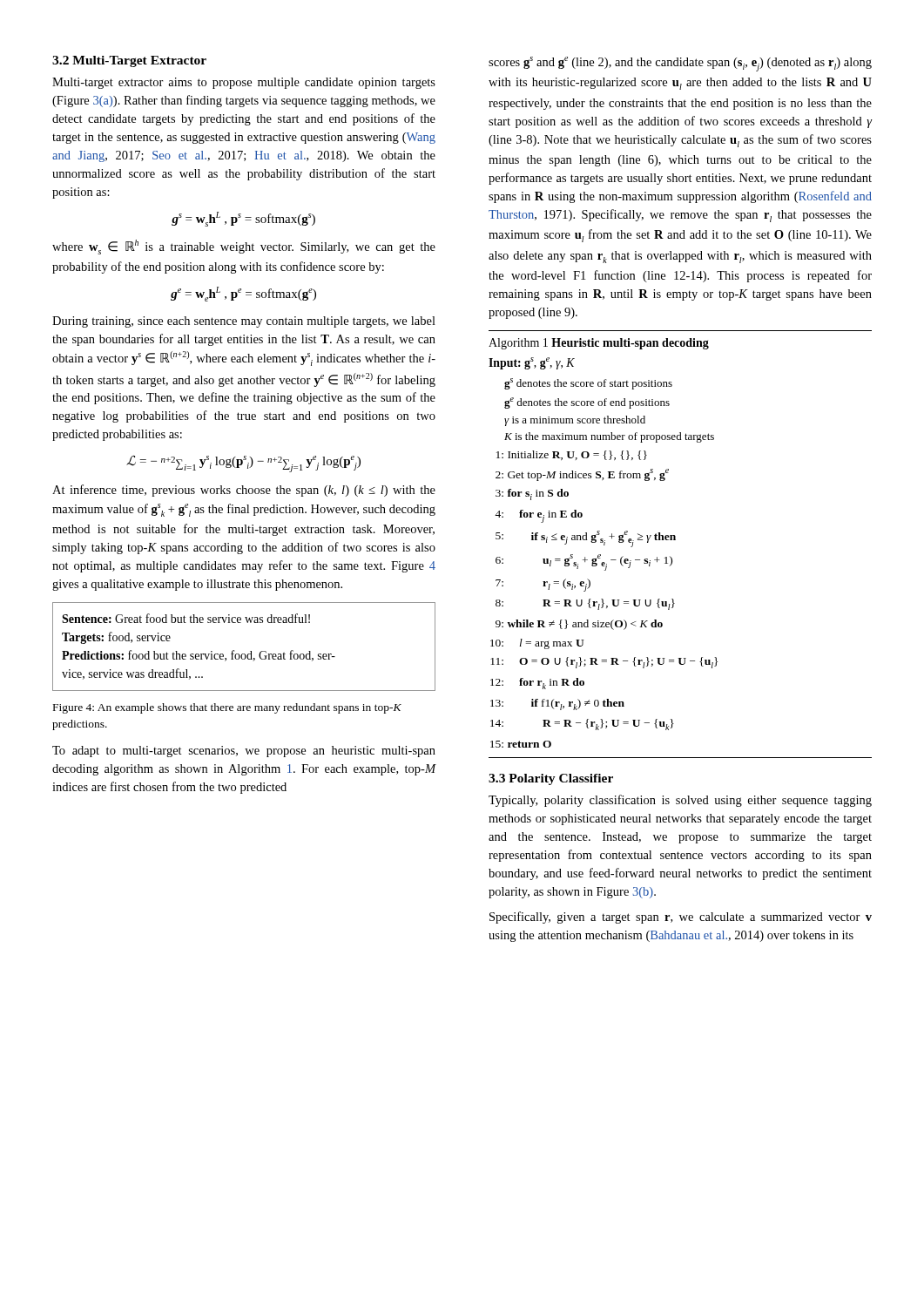The width and height of the screenshot is (924, 1307).
Task: Find the passage starting "Figure 4: An example"
Action: (x=227, y=715)
